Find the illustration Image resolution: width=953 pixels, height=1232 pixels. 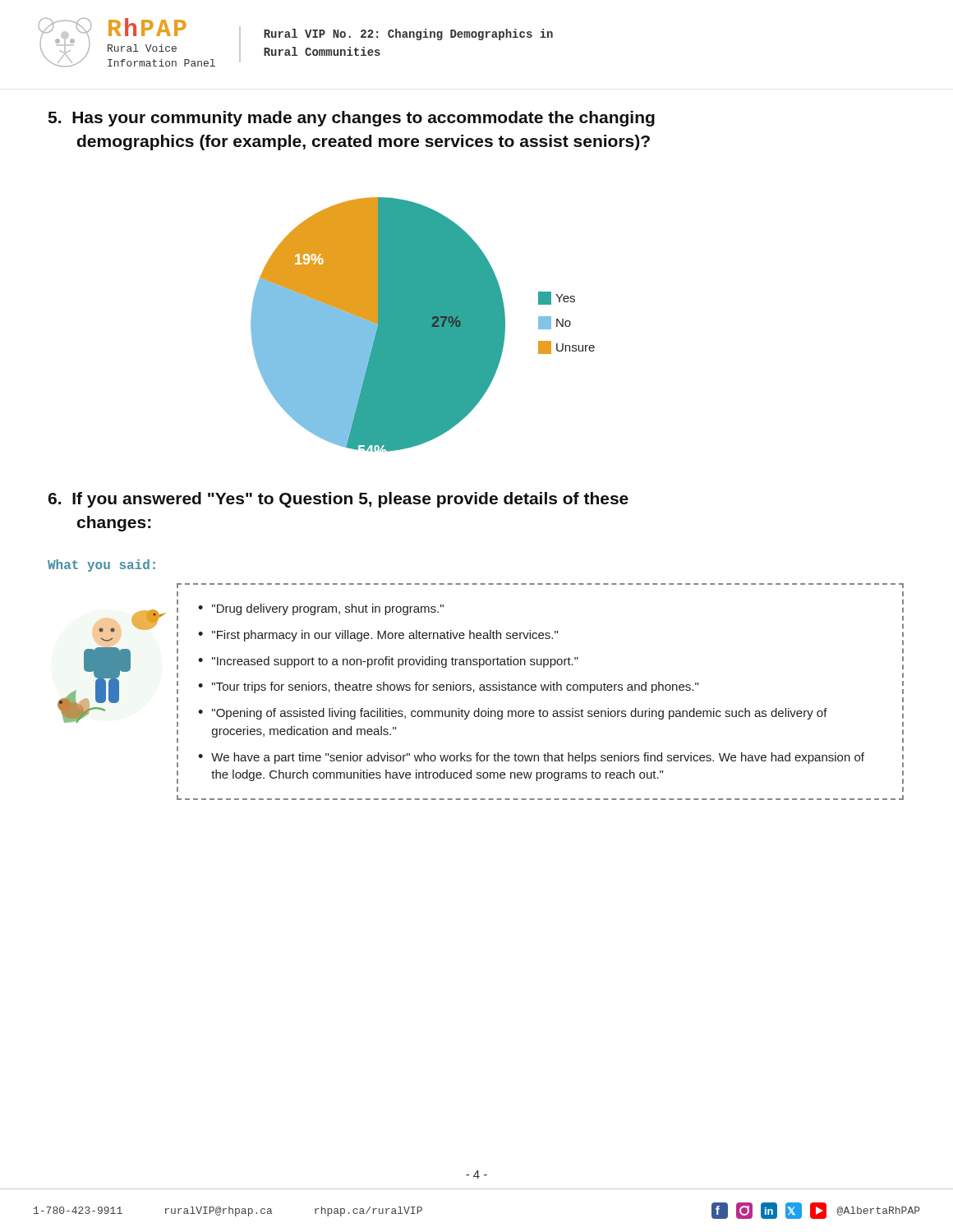pyautogui.click(x=107, y=665)
